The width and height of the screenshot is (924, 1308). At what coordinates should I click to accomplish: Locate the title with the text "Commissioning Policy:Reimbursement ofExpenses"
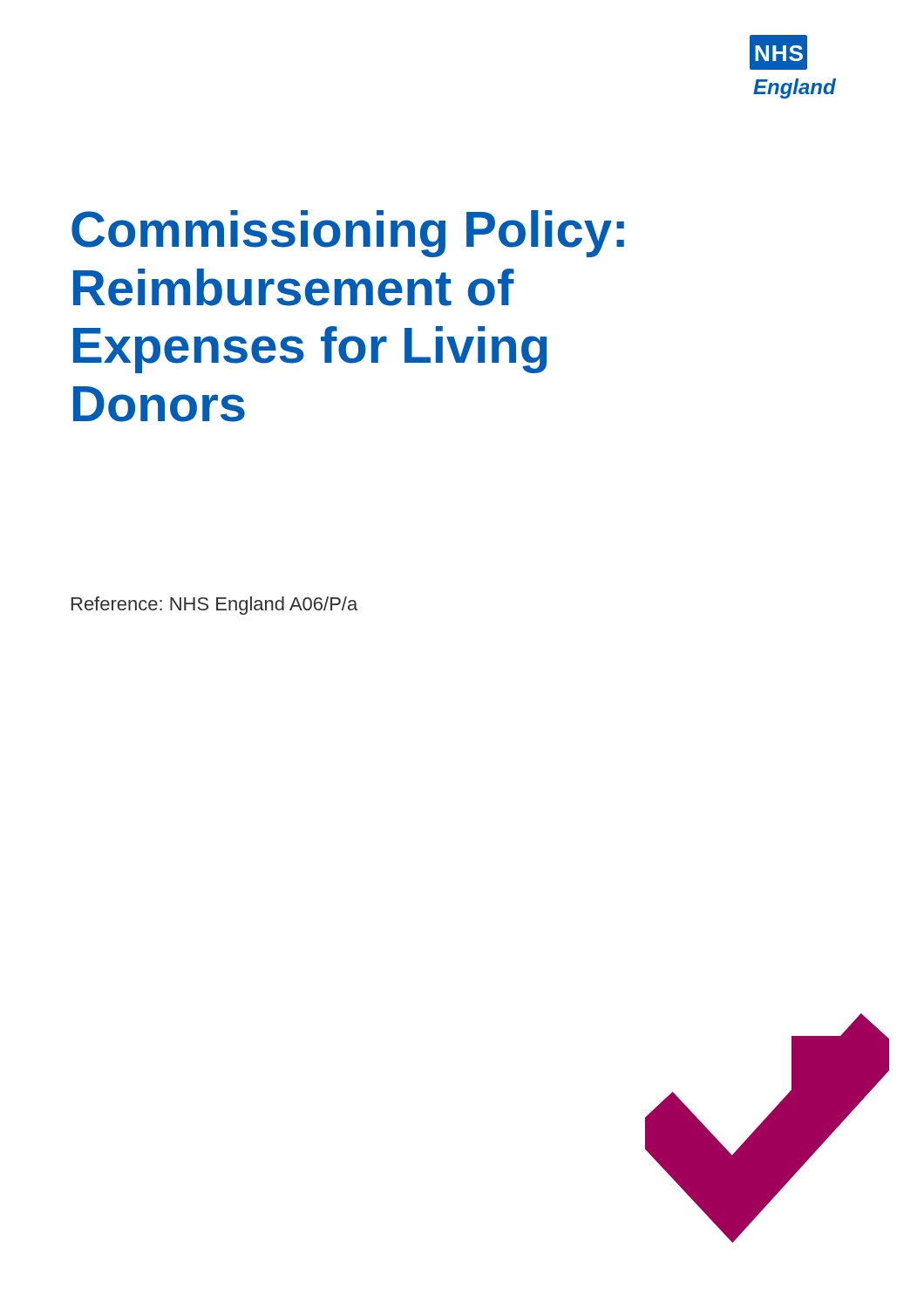(397, 317)
